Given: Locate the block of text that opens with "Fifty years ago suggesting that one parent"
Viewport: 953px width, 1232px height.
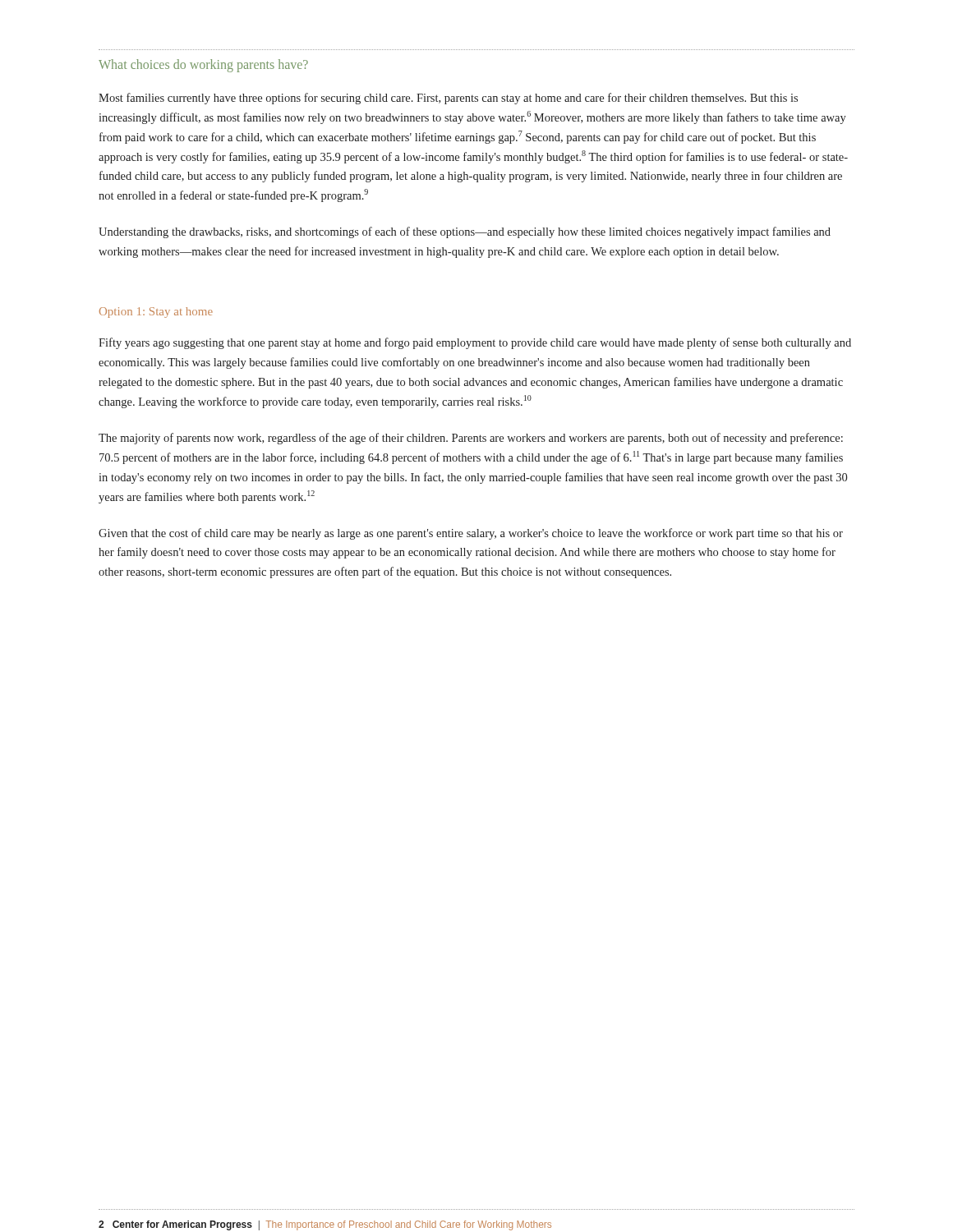Looking at the screenshot, I should (476, 373).
